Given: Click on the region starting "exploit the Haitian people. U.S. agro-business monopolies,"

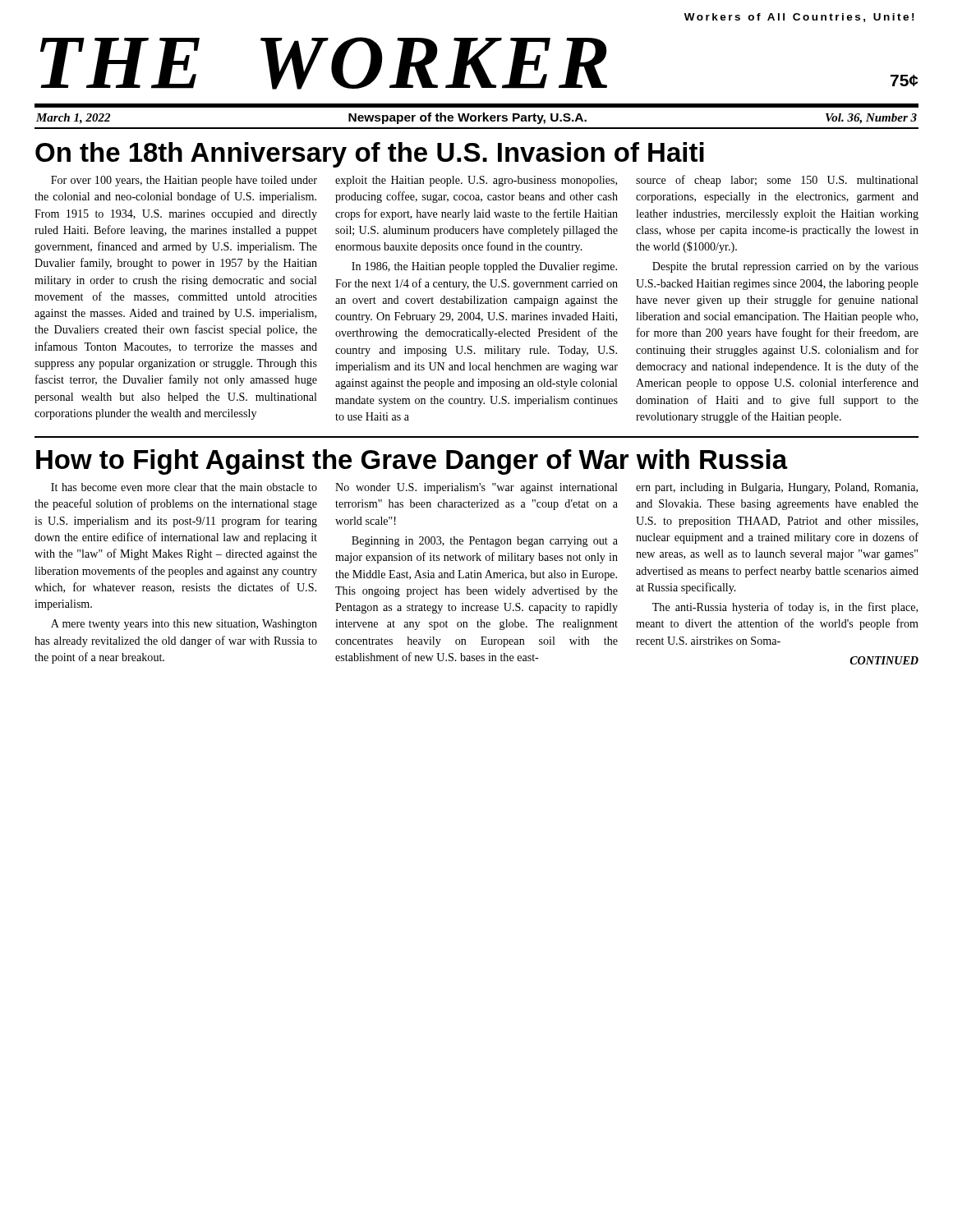Looking at the screenshot, I should click(x=476, y=298).
